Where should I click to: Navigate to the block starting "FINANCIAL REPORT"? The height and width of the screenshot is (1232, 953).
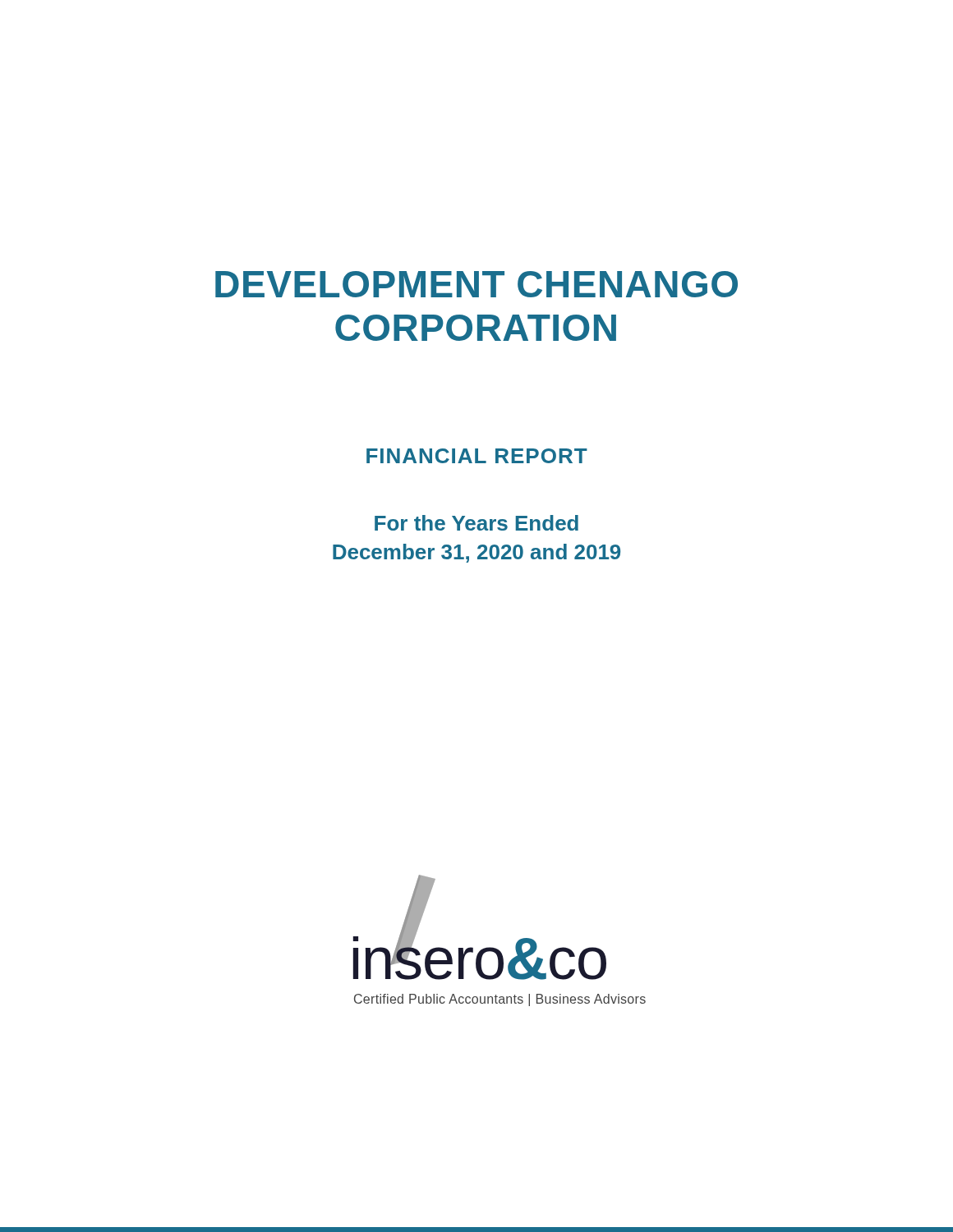pyautogui.click(x=476, y=456)
